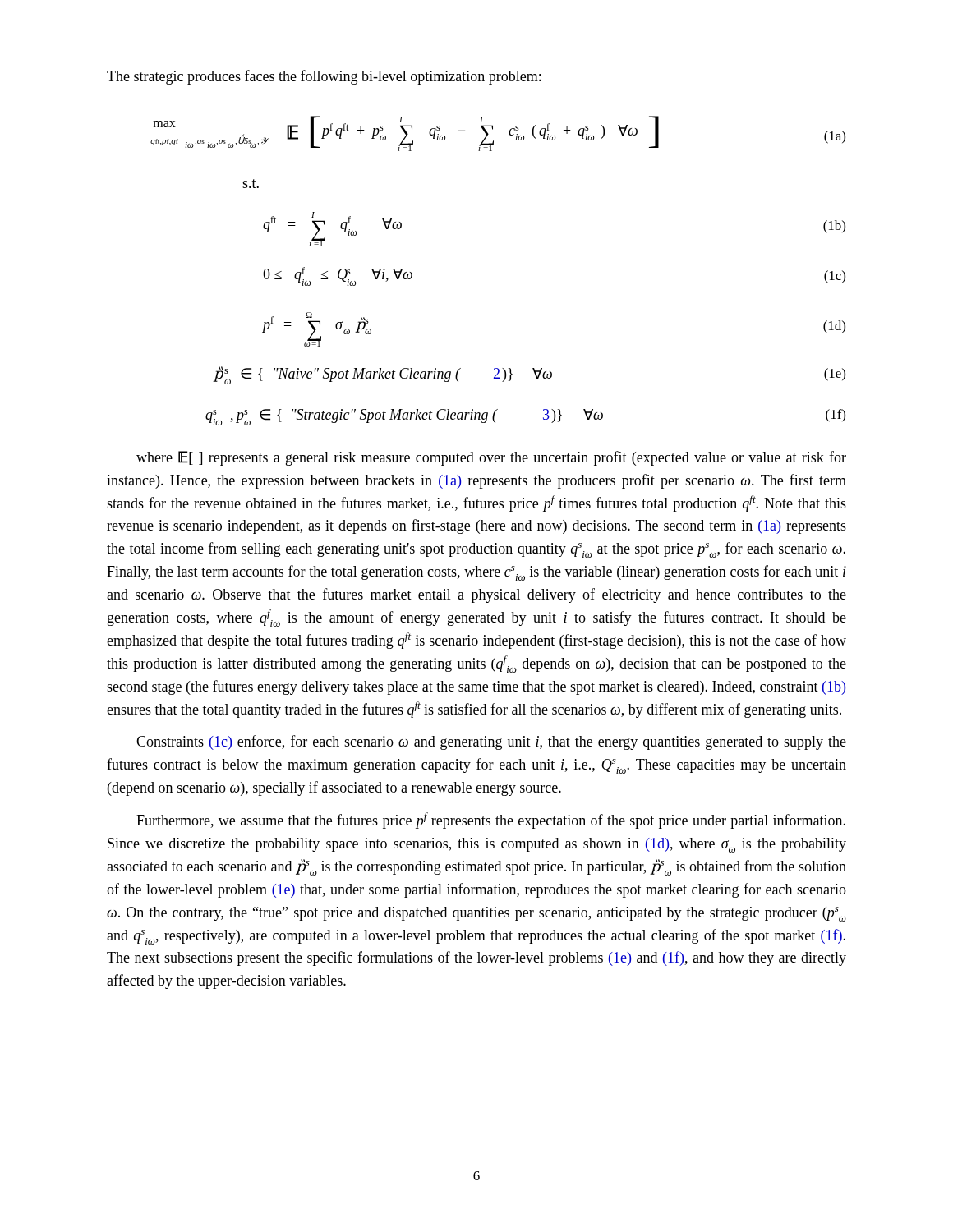
Task: Where is the passage that starts "where 𝔼[ ] represents a general risk measure"?
Action: pyautogui.click(x=476, y=583)
